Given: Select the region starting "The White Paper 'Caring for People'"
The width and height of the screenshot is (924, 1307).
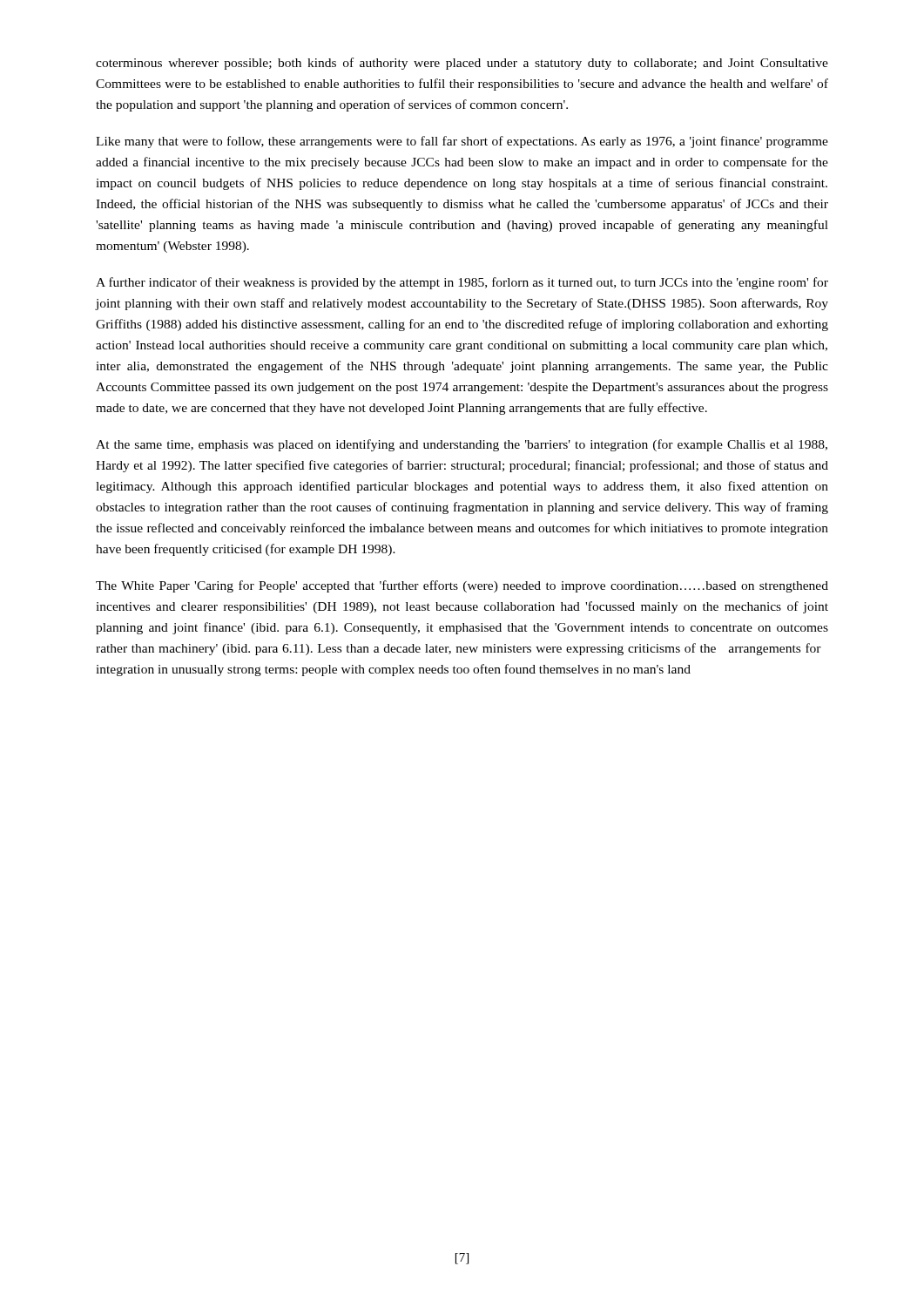Looking at the screenshot, I should 462,627.
